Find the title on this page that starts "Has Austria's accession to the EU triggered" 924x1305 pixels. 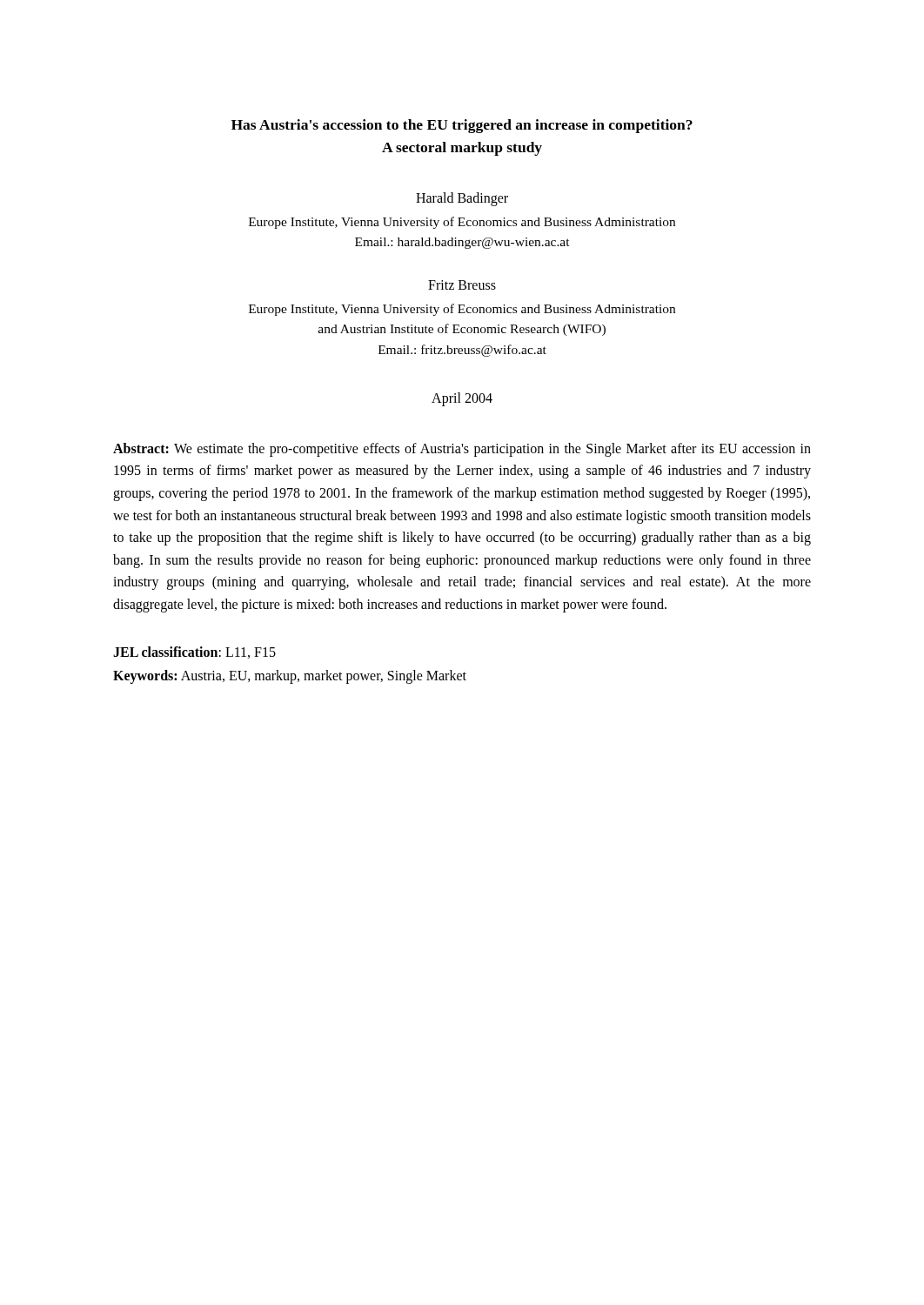[x=462, y=136]
